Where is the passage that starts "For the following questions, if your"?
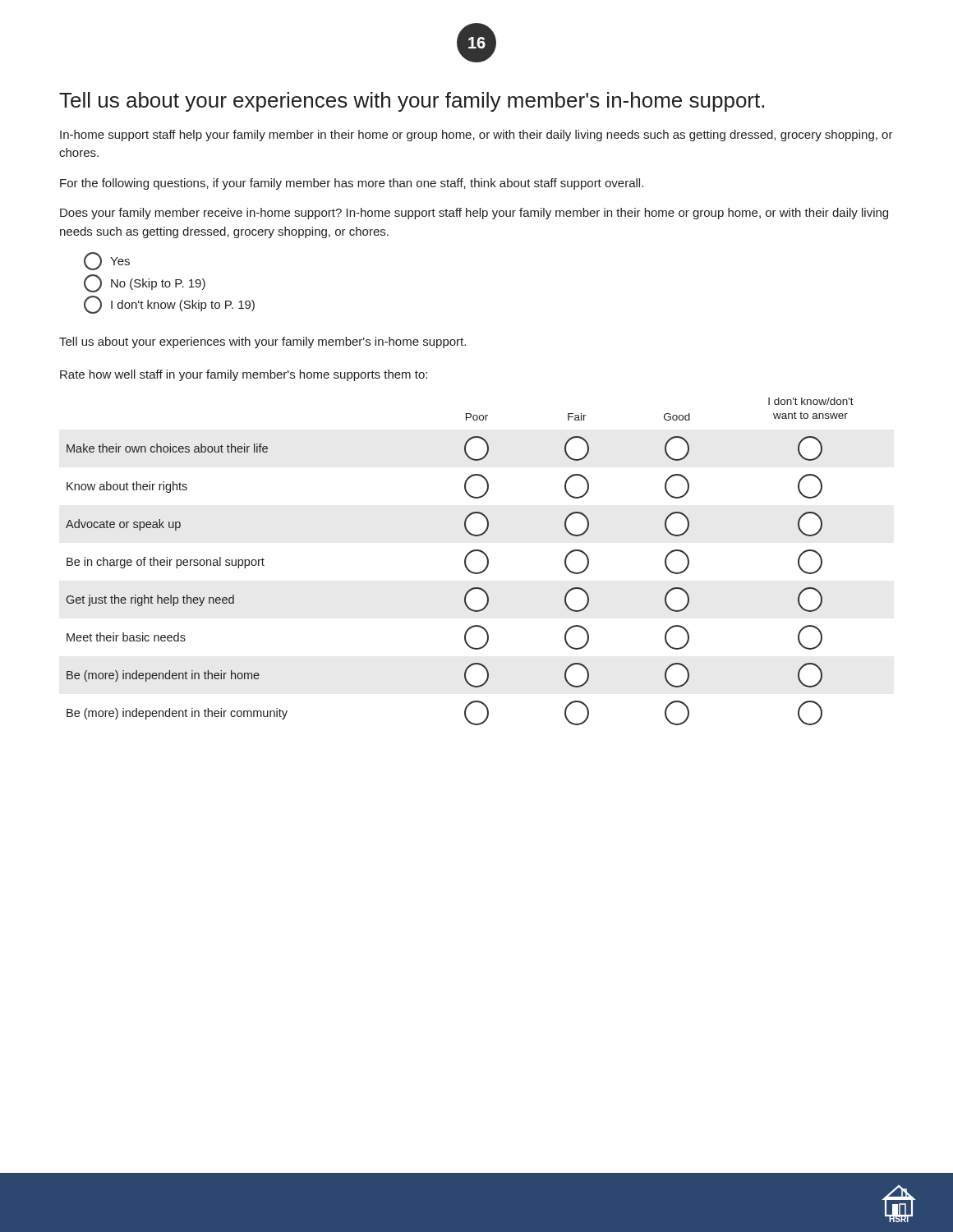953x1232 pixels. (x=352, y=182)
